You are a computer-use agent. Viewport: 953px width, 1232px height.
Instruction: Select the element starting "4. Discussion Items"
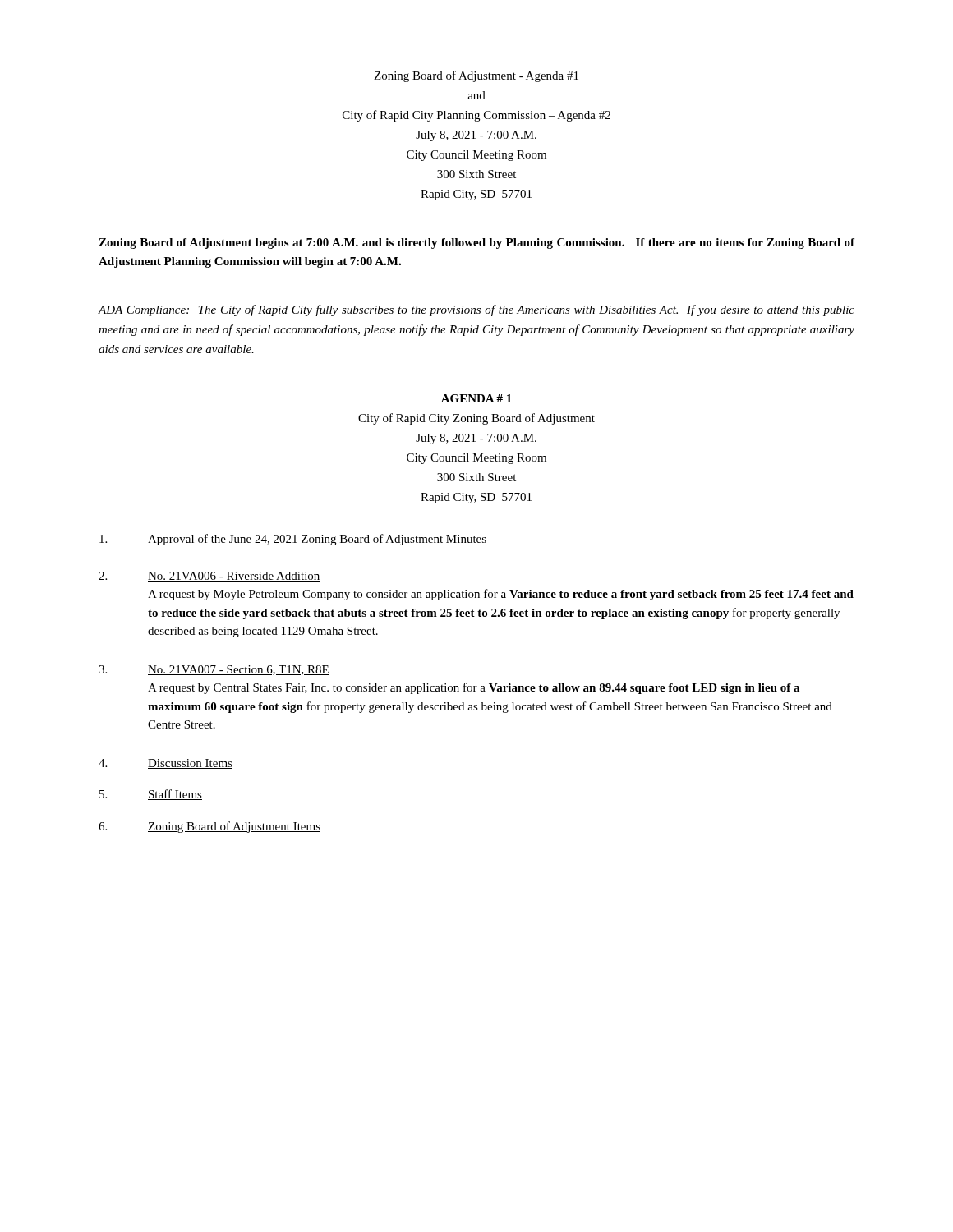click(165, 763)
